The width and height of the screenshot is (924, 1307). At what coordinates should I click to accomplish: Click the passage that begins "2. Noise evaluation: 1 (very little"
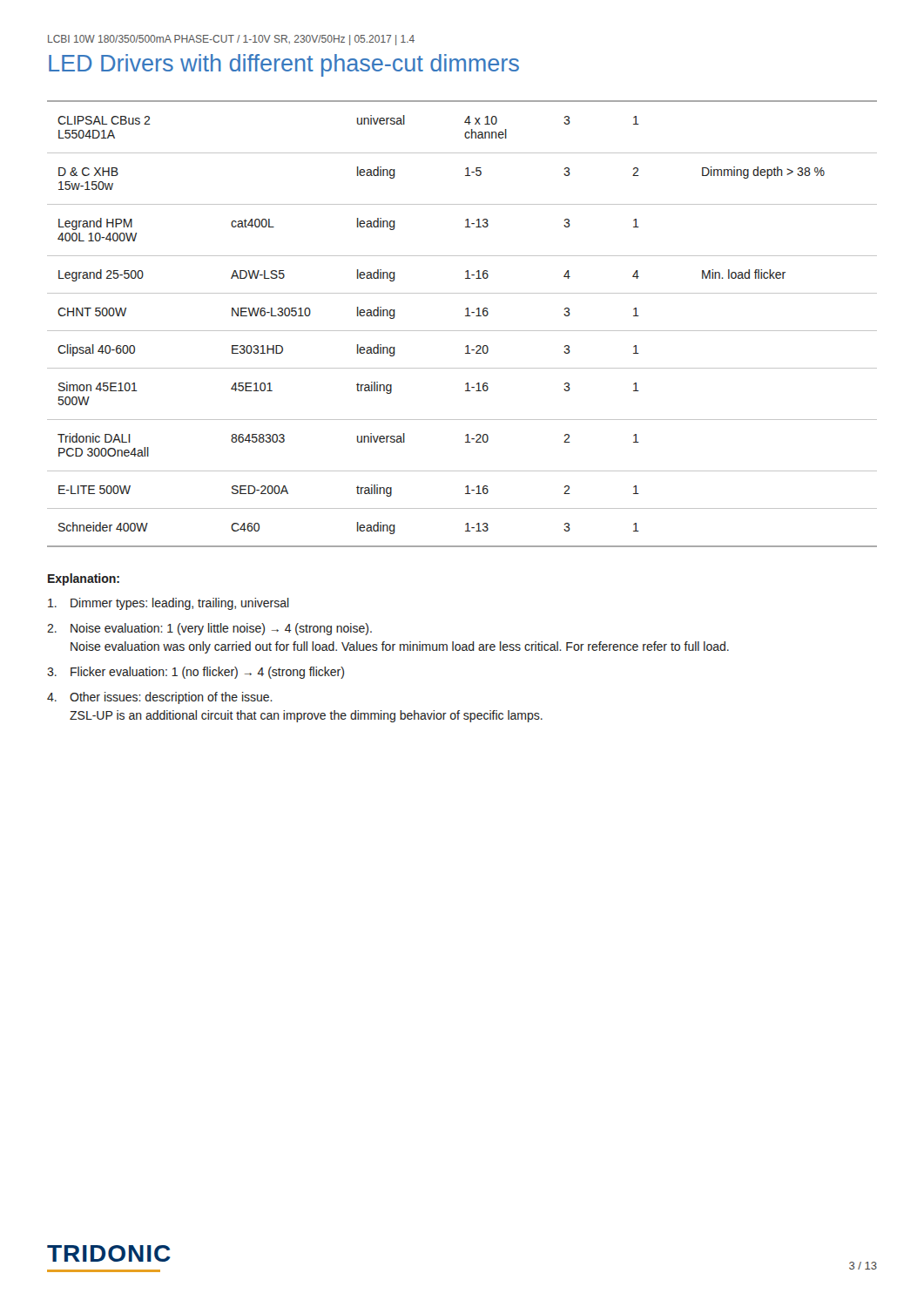click(x=462, y=638)
